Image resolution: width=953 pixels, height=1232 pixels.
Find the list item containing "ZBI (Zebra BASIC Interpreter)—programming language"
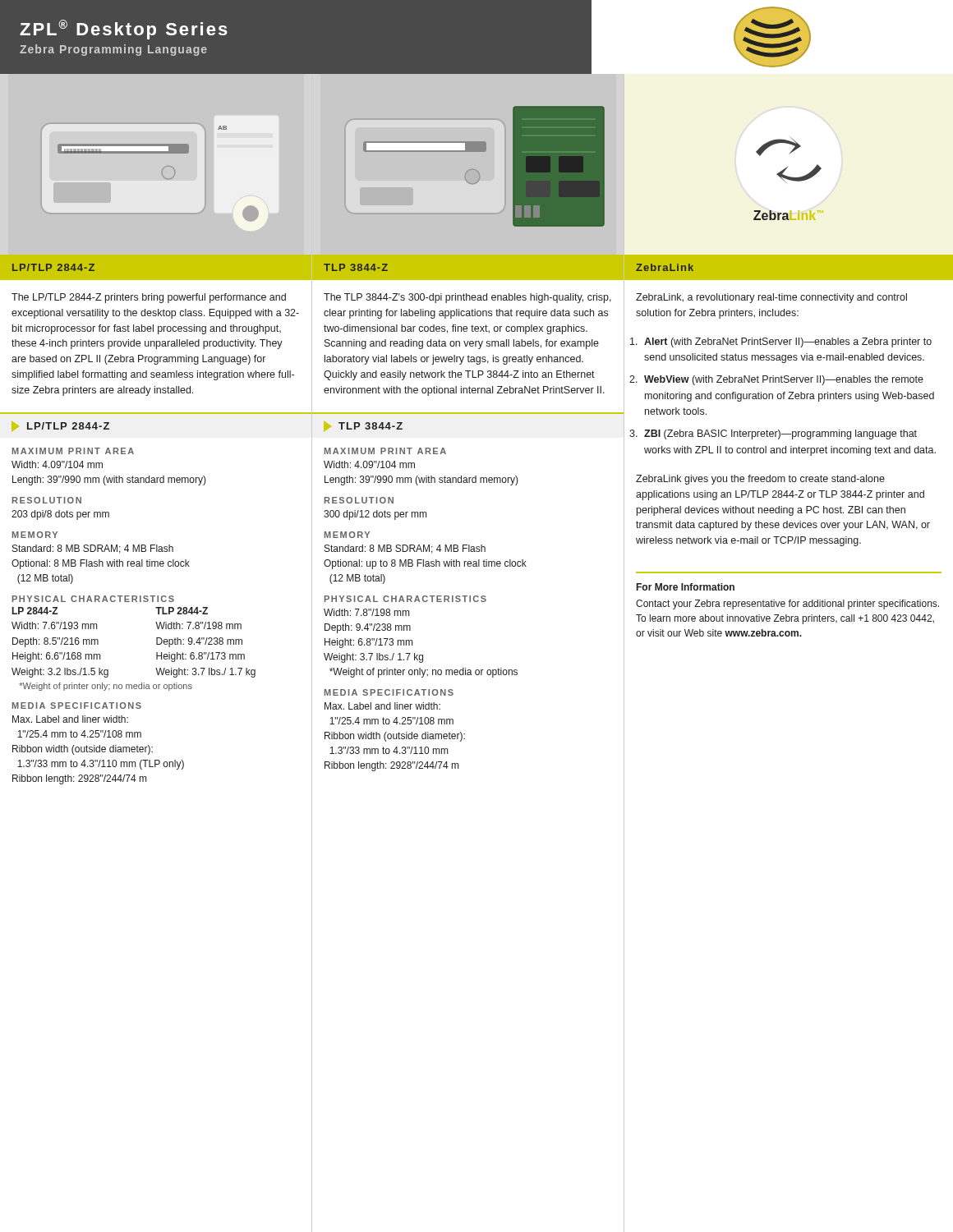790,442
